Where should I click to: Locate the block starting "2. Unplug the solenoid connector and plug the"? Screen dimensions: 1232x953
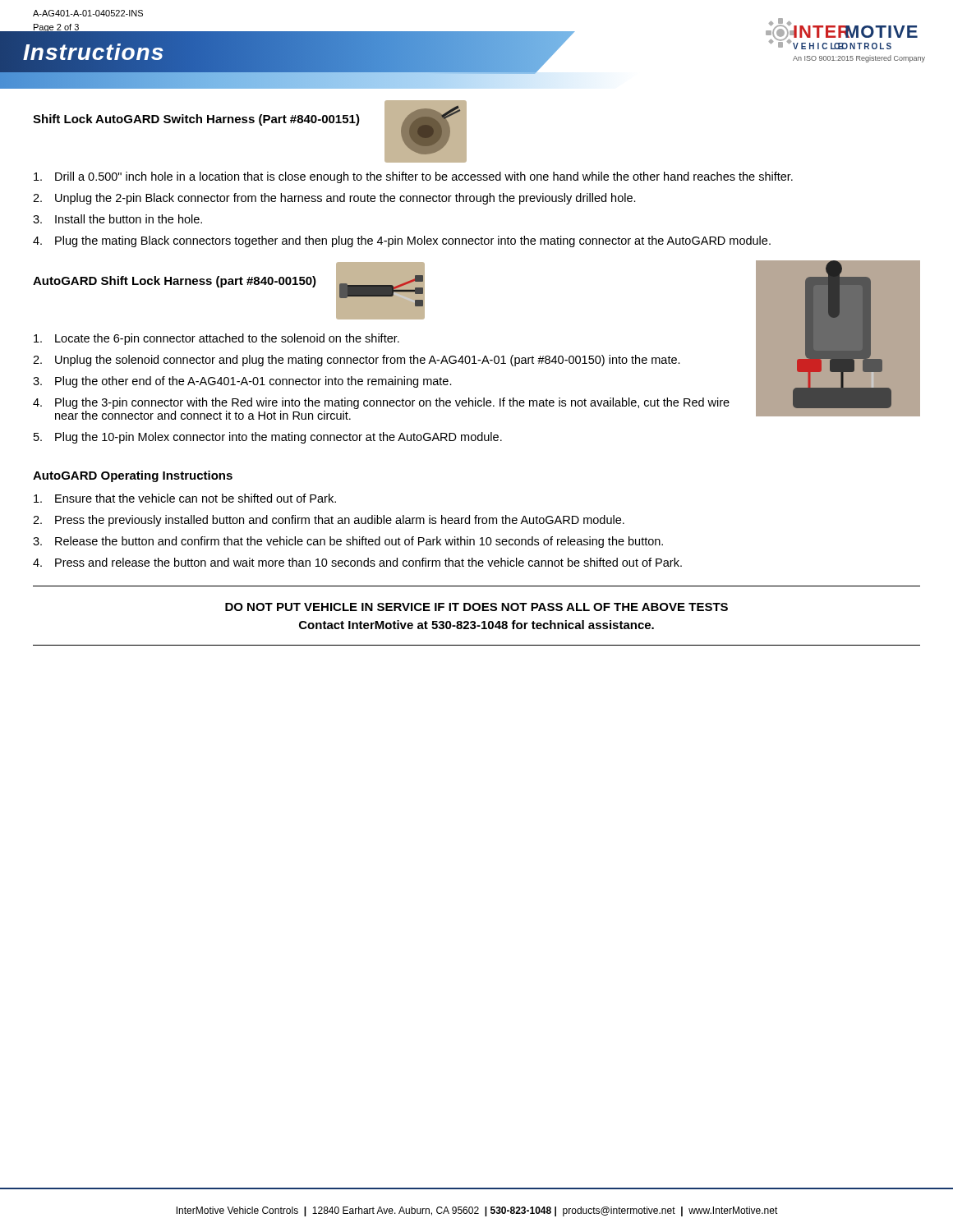click(x=357, y=360)
